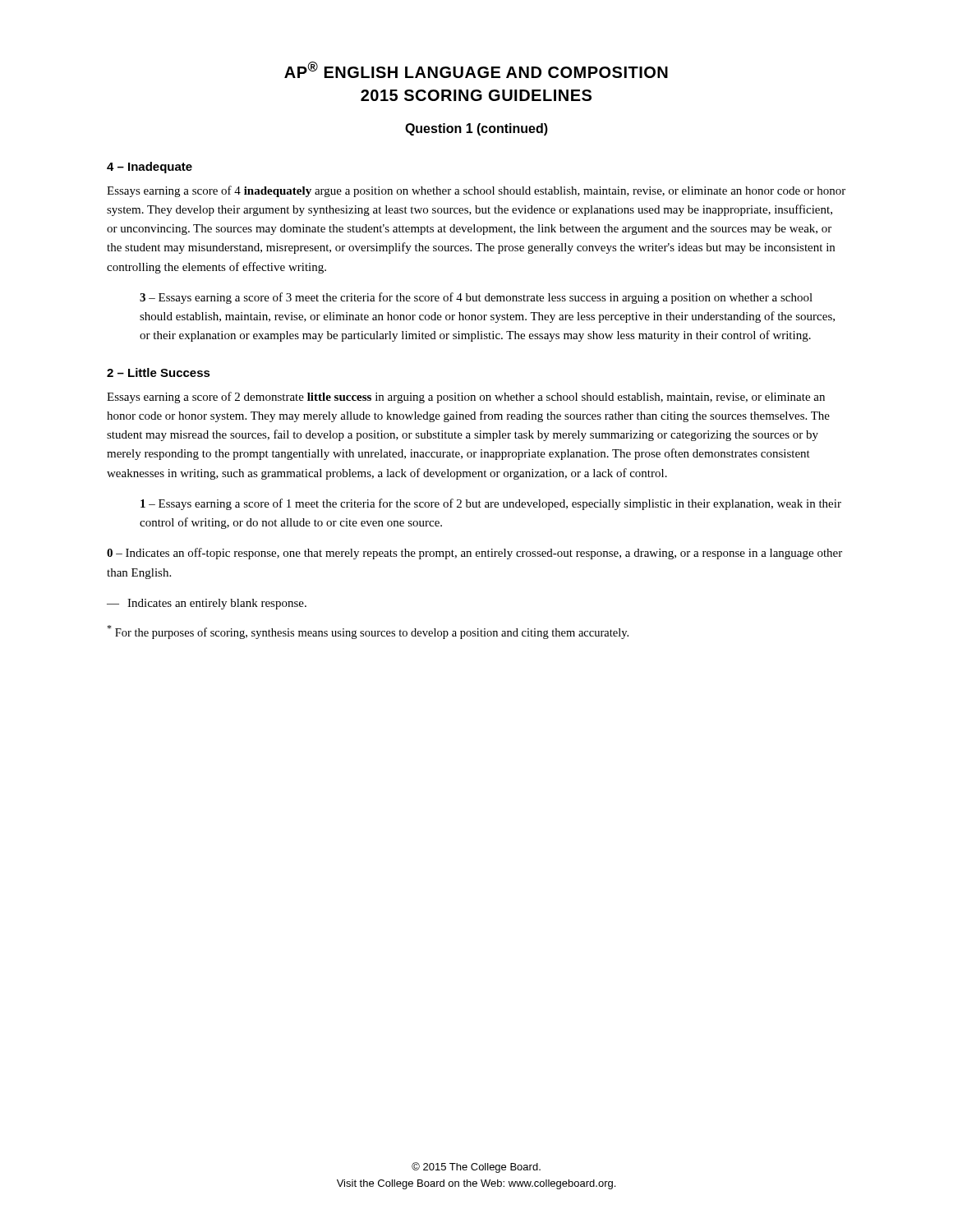Select the text block starting "For the purposes of"

[368, 631]
